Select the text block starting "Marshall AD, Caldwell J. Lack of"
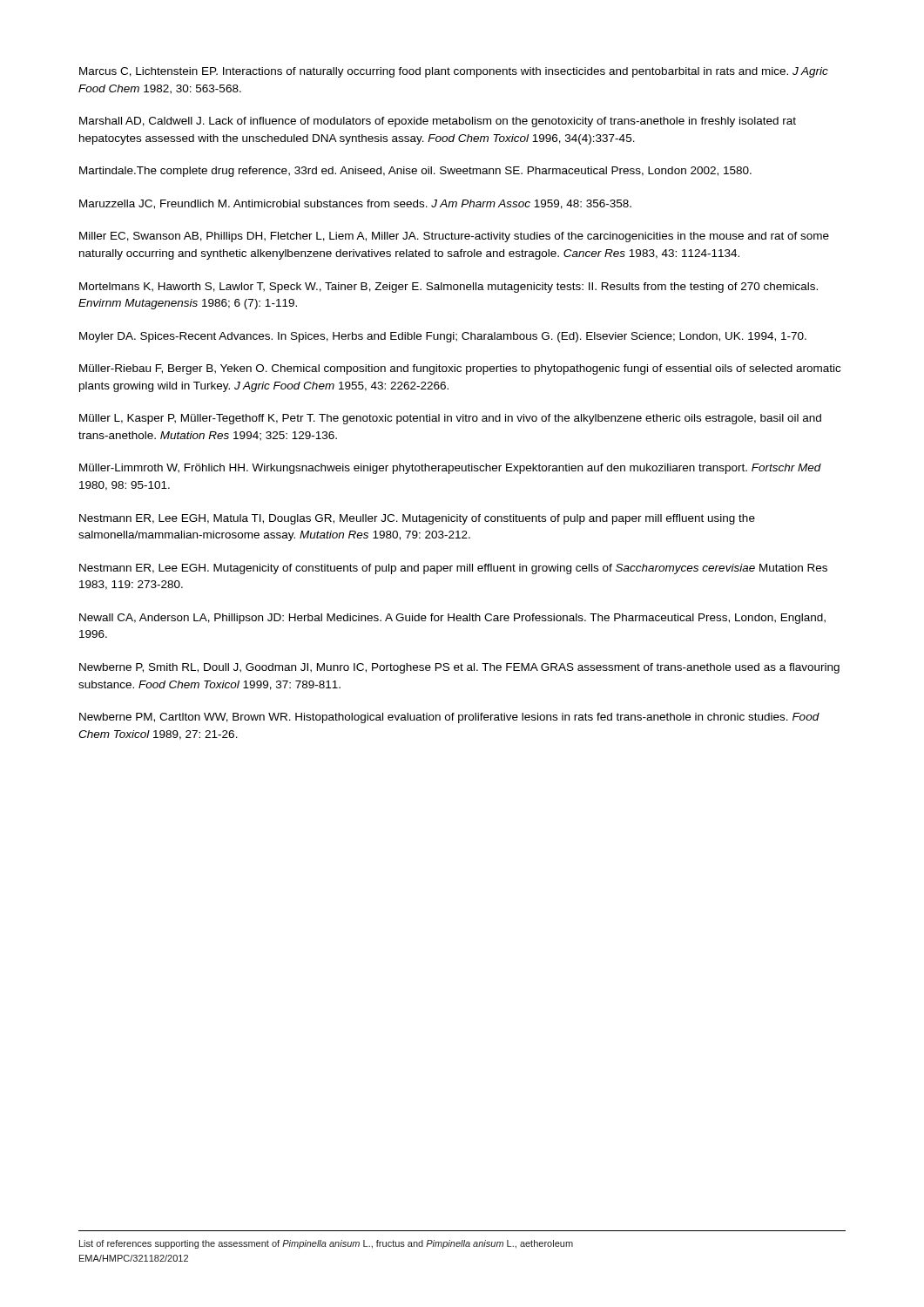 437,129
